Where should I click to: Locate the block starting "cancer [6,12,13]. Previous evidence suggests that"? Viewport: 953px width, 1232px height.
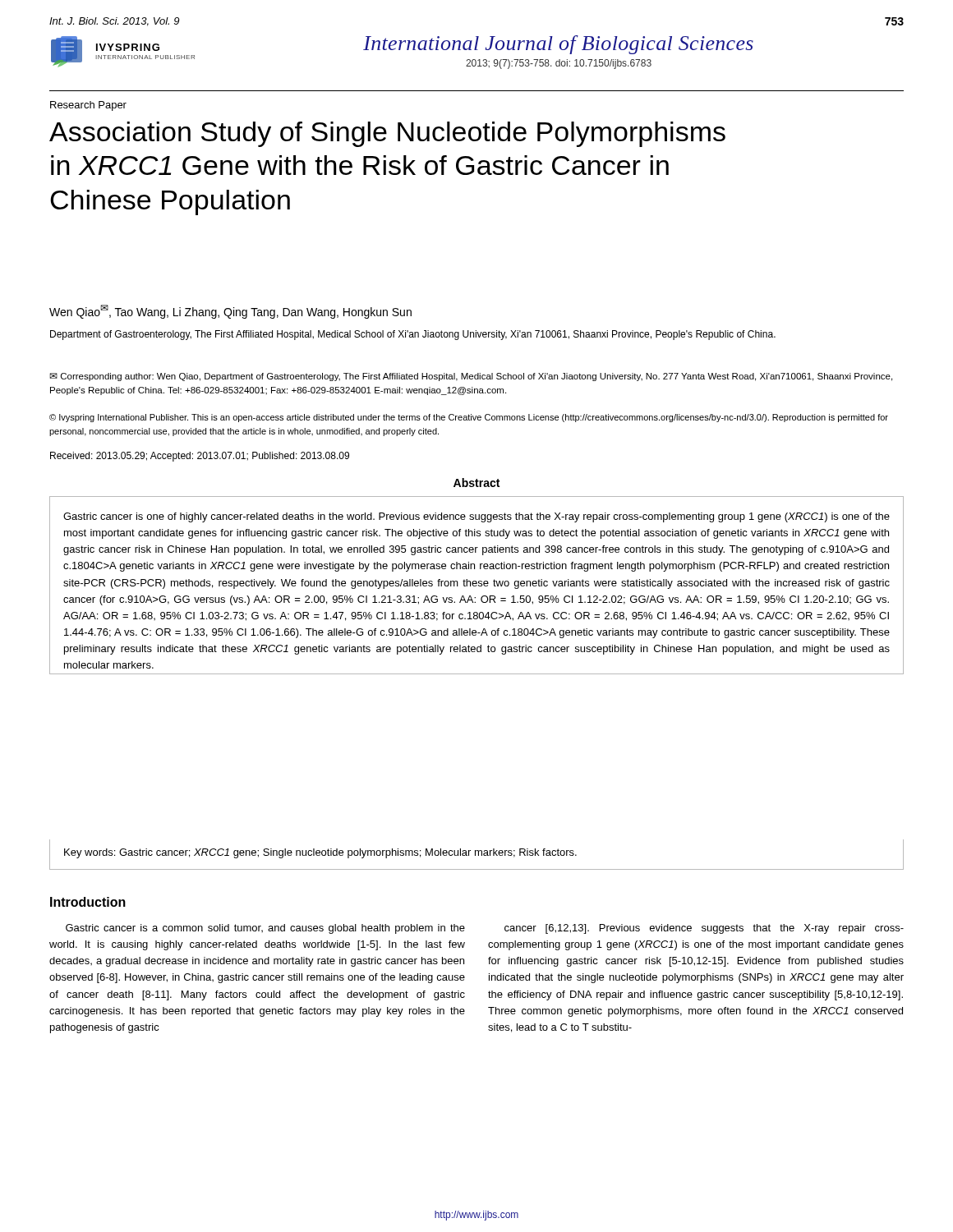point(696,978)
